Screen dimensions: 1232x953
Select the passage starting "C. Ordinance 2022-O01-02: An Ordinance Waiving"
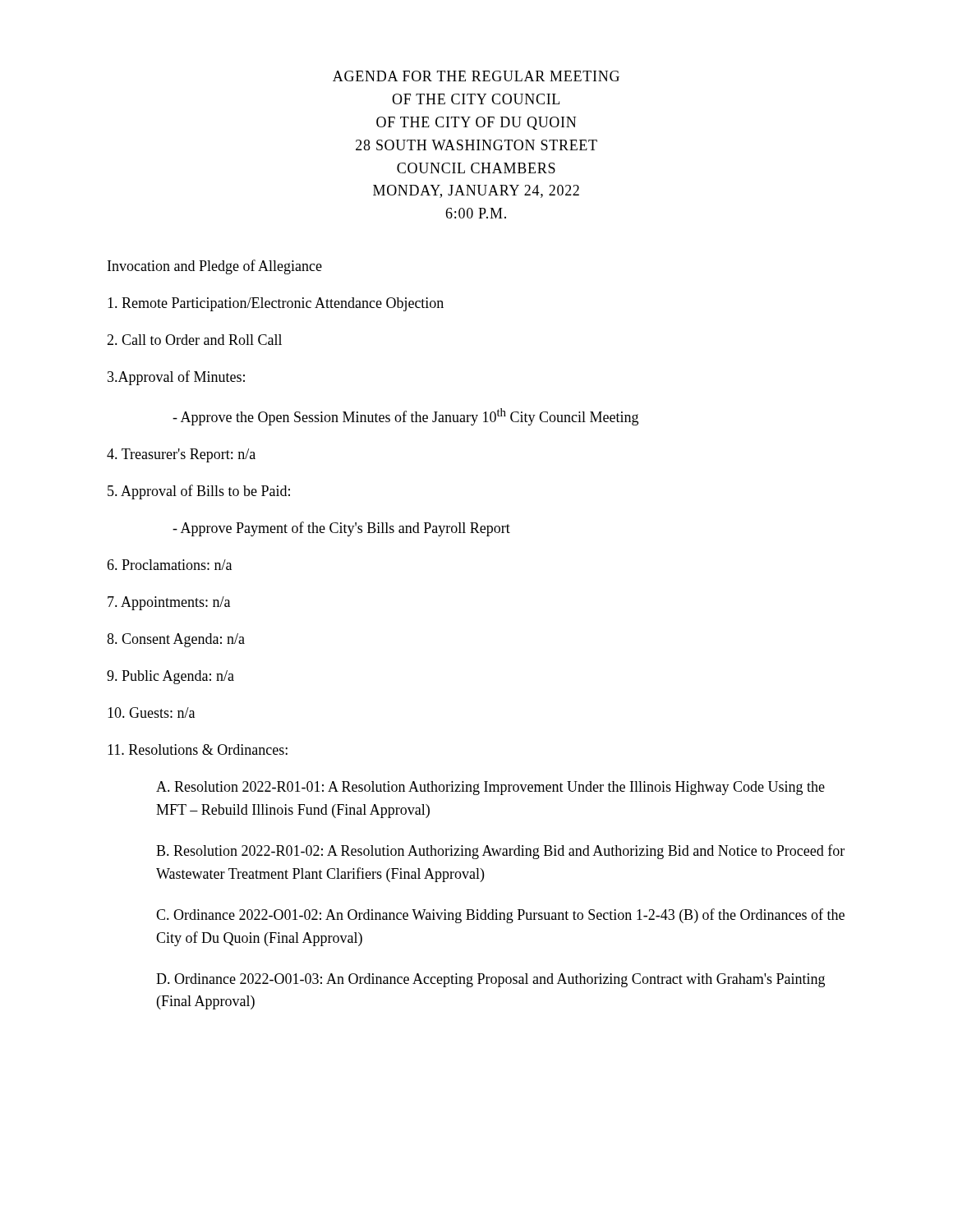pyautogui.click(x=501, y=927)
